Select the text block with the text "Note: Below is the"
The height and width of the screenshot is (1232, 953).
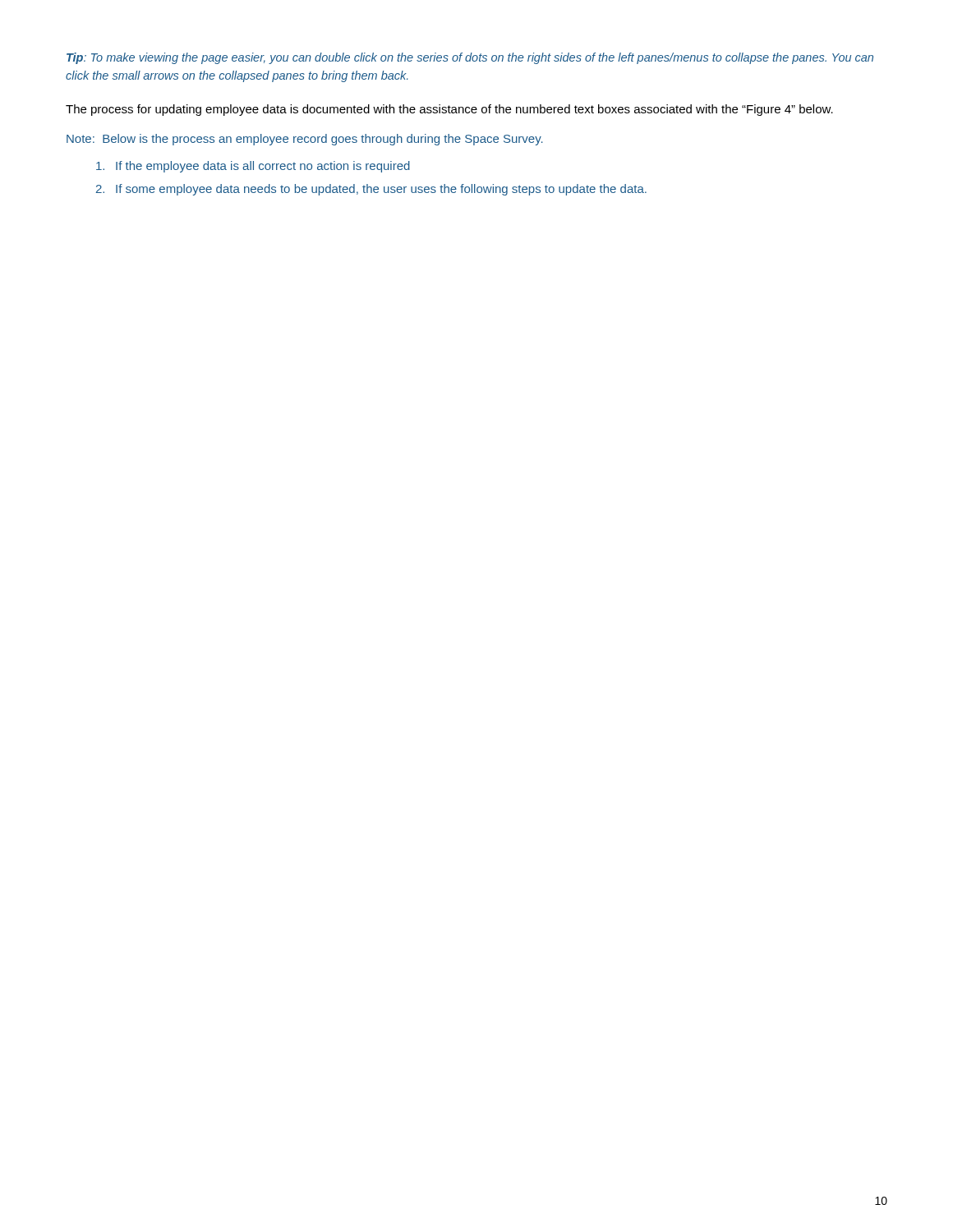[305, 138]
